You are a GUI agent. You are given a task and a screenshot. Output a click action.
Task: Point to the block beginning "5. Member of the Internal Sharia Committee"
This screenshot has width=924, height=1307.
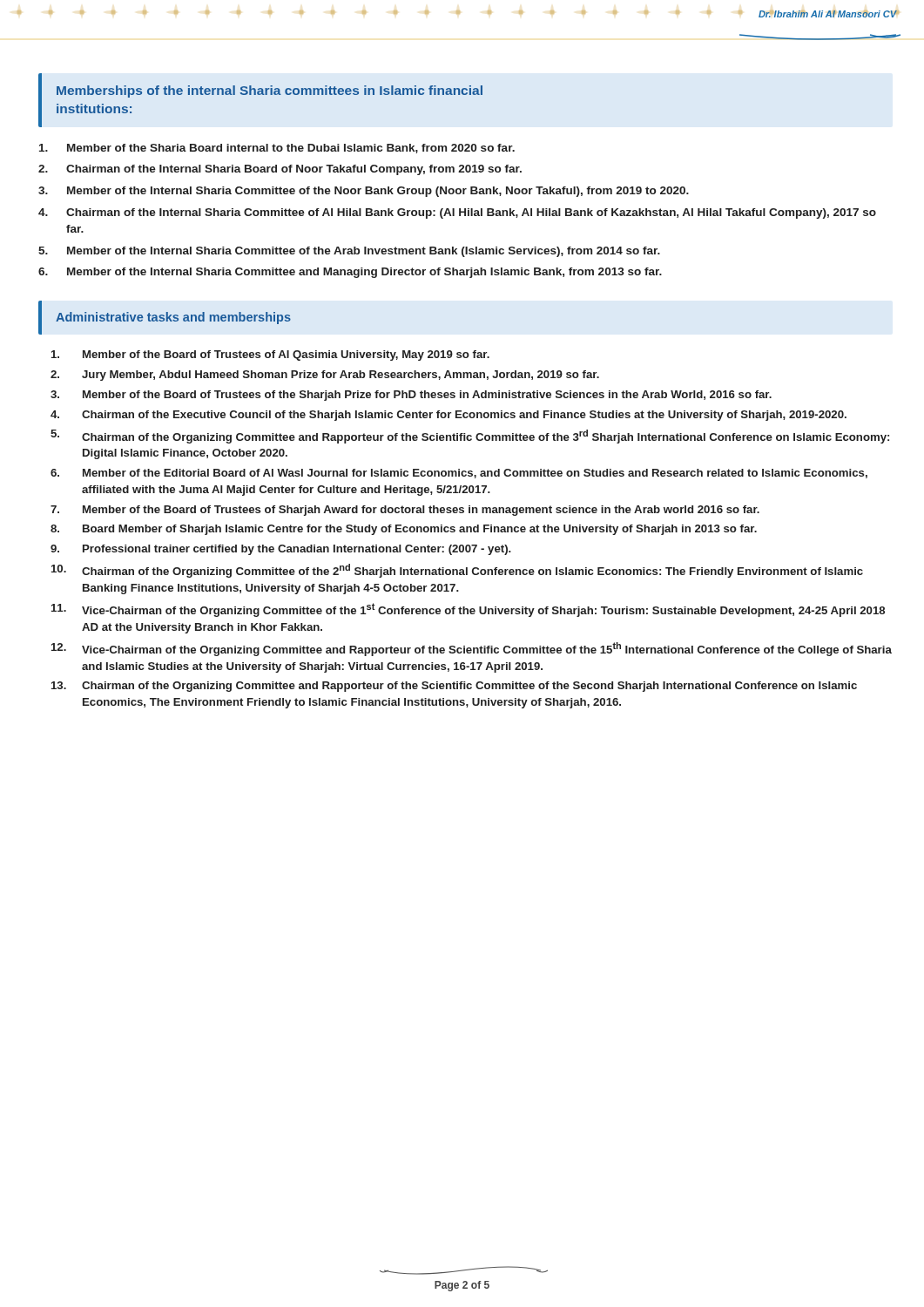[466, 250]
